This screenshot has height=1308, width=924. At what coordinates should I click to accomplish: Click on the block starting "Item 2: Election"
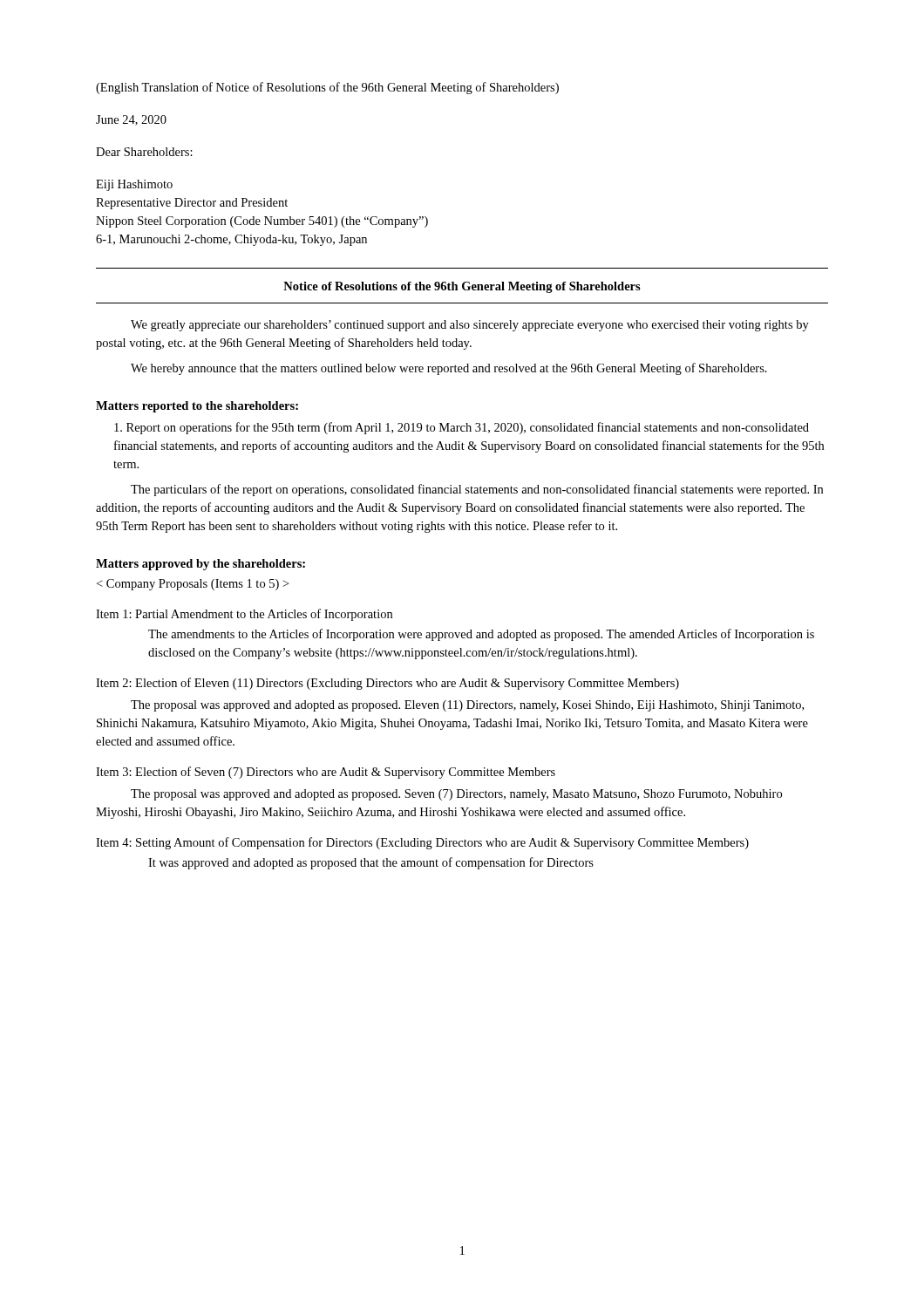pyautogui.click(x=462, y=684)
